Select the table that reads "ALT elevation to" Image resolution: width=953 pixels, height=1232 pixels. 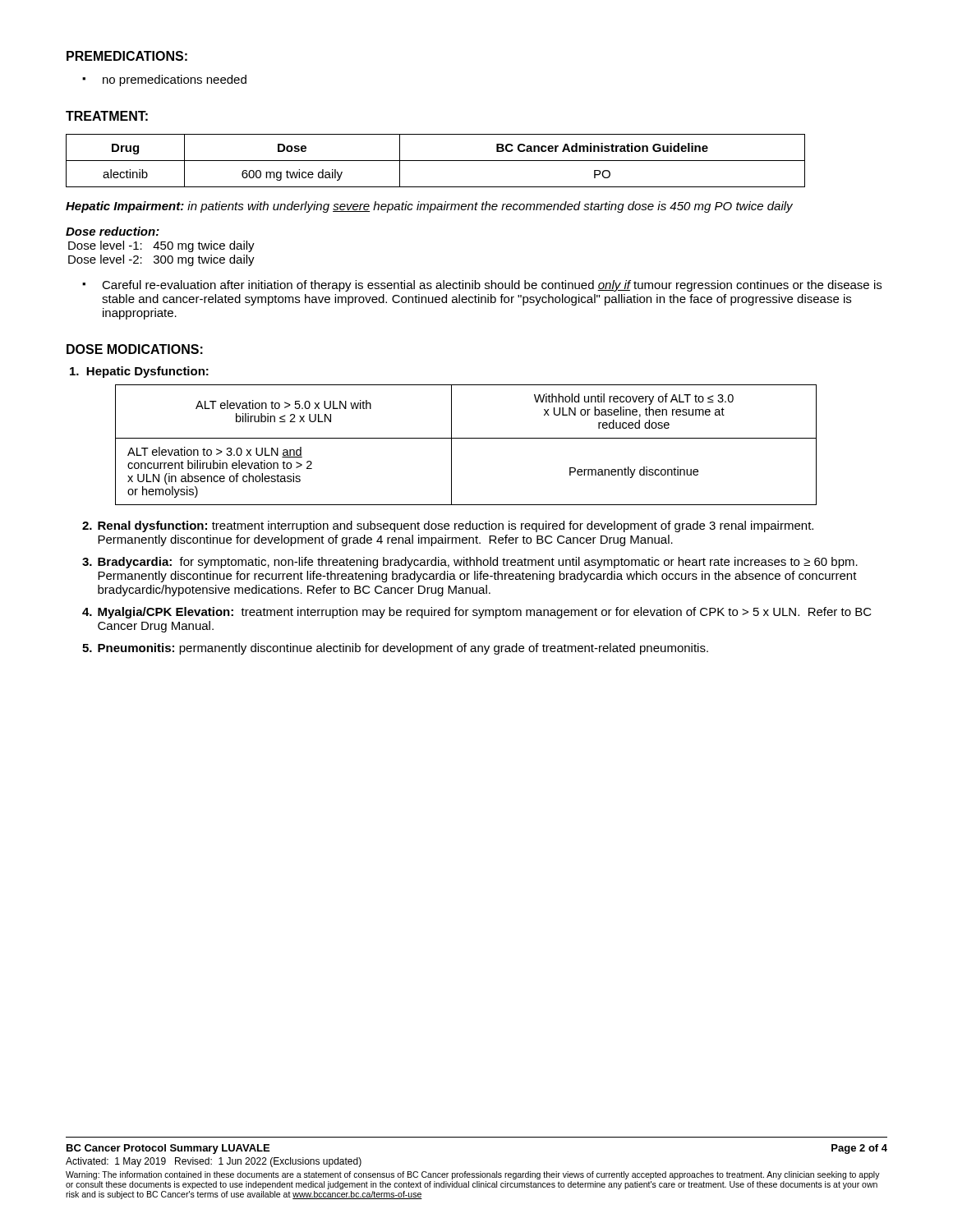(489, 445)
